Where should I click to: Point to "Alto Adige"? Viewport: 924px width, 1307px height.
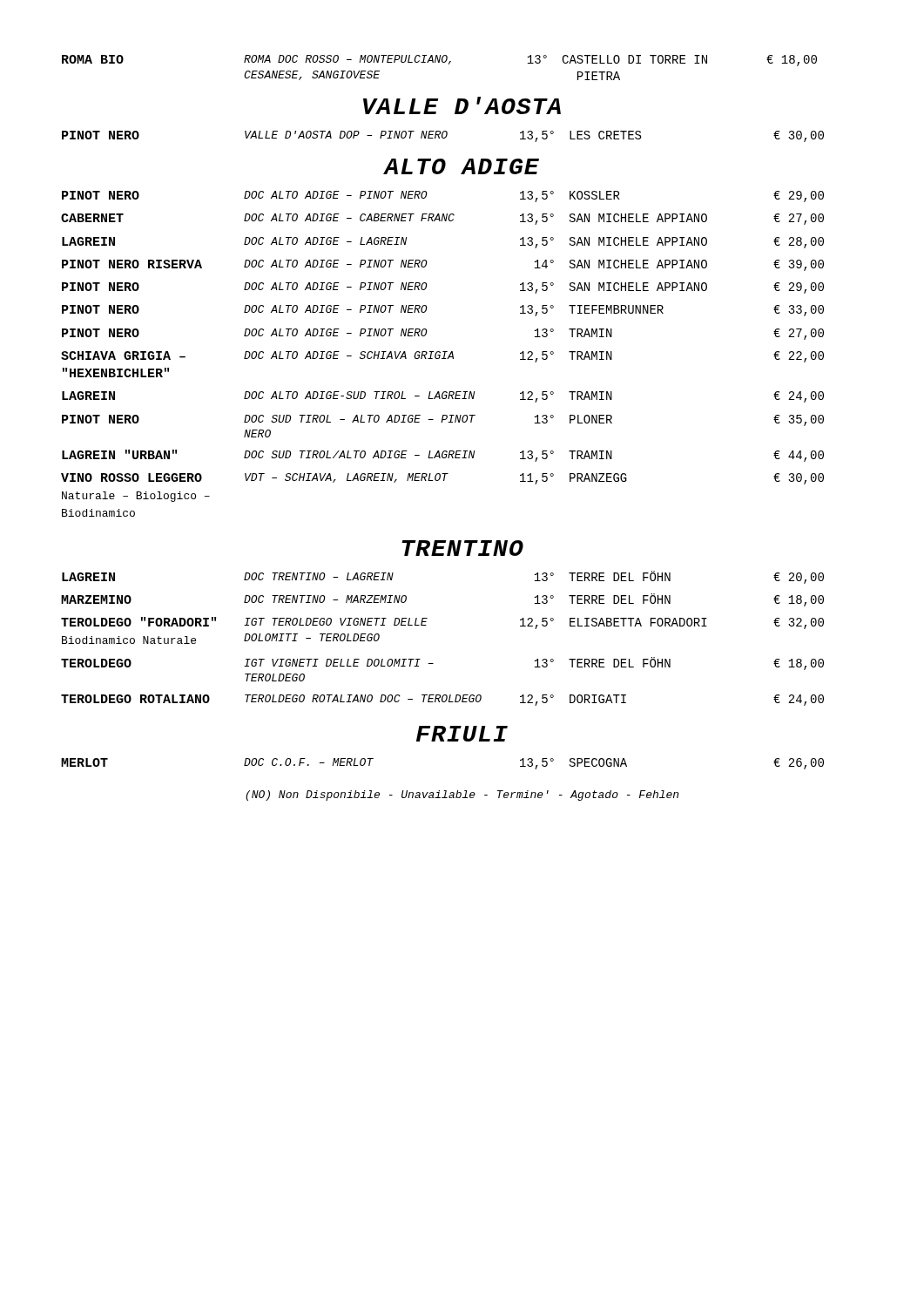[x=462, y=168]
